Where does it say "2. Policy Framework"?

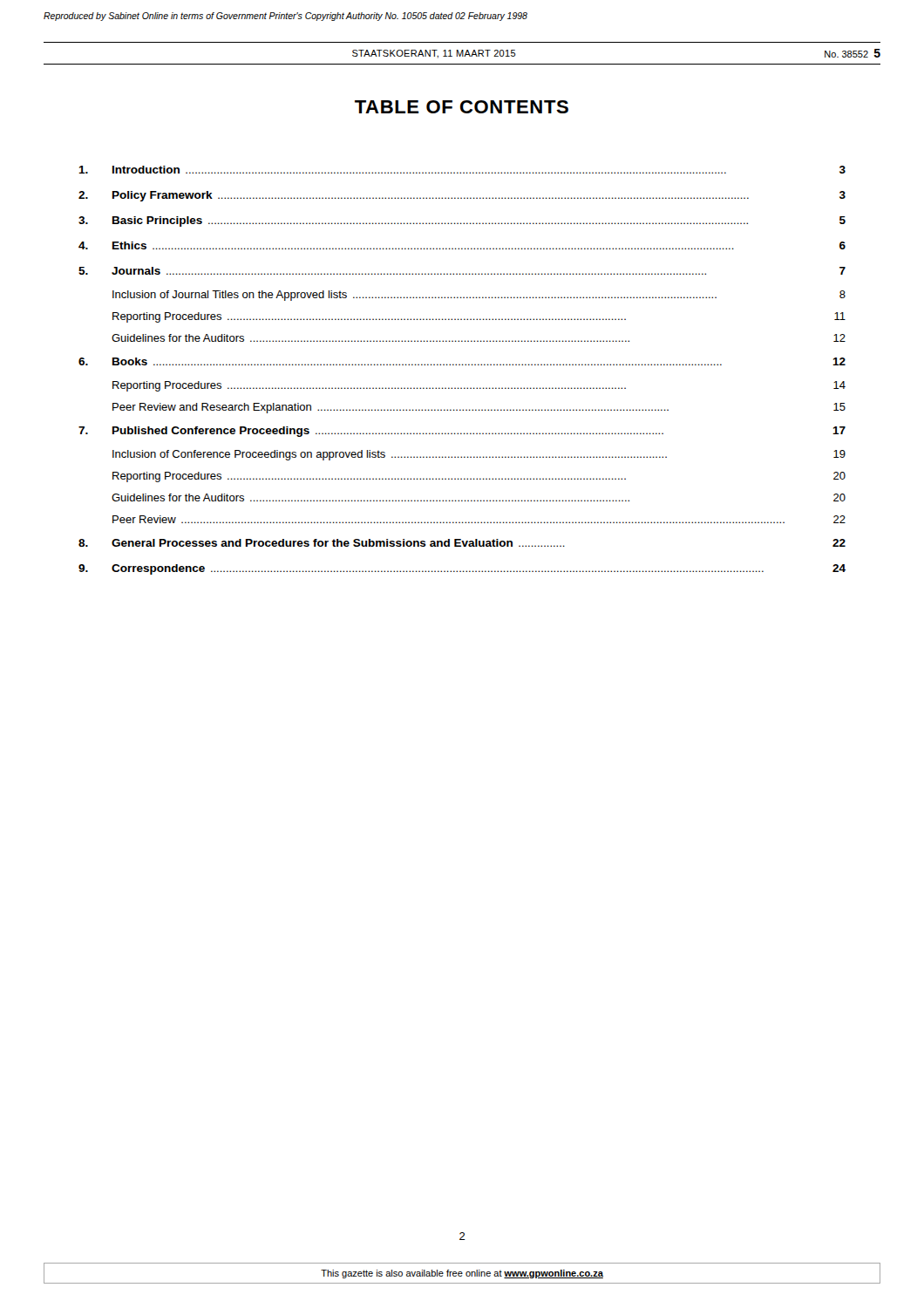tap(462, 195)
